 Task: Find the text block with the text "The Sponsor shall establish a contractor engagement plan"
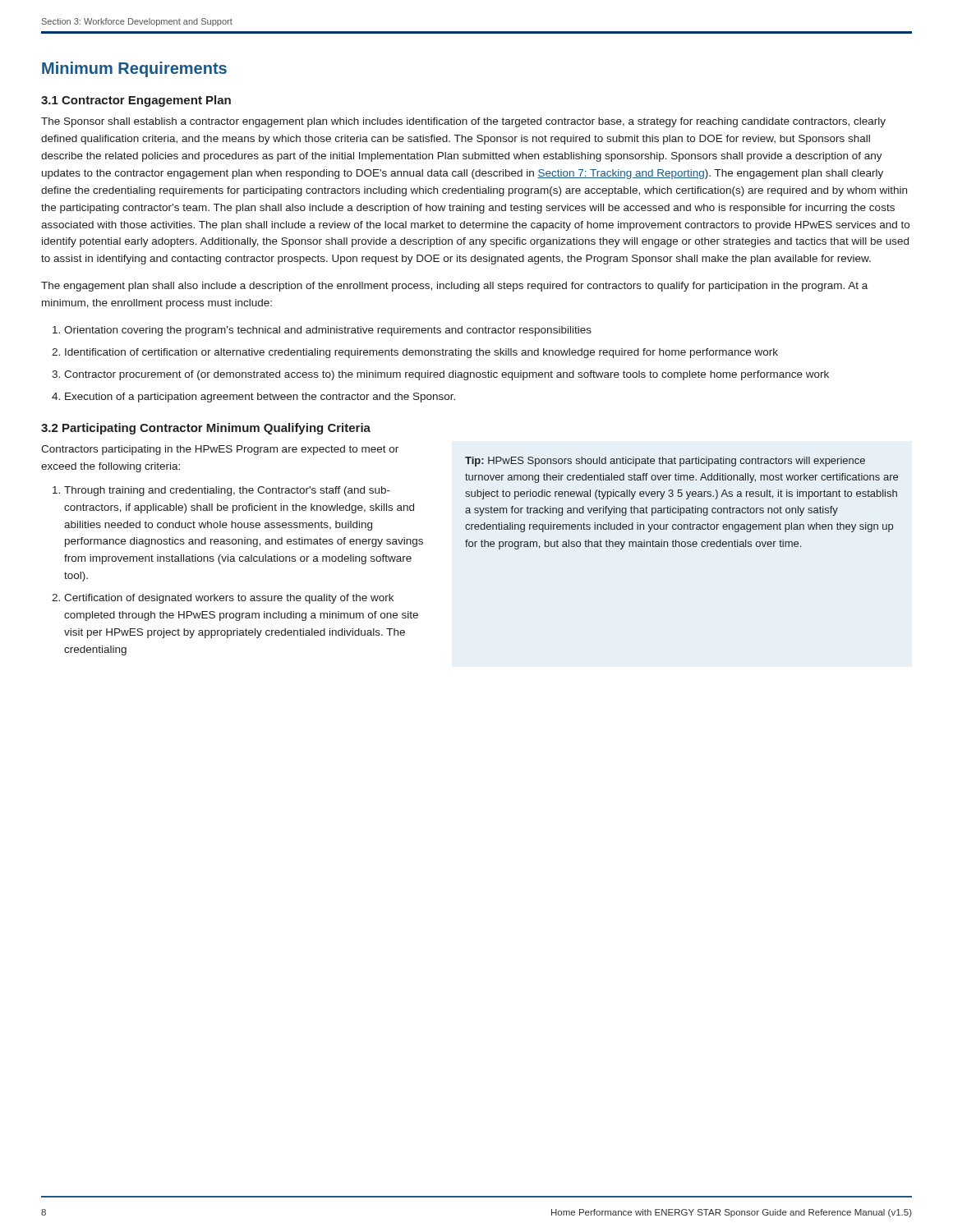click(x=476, y=190)
